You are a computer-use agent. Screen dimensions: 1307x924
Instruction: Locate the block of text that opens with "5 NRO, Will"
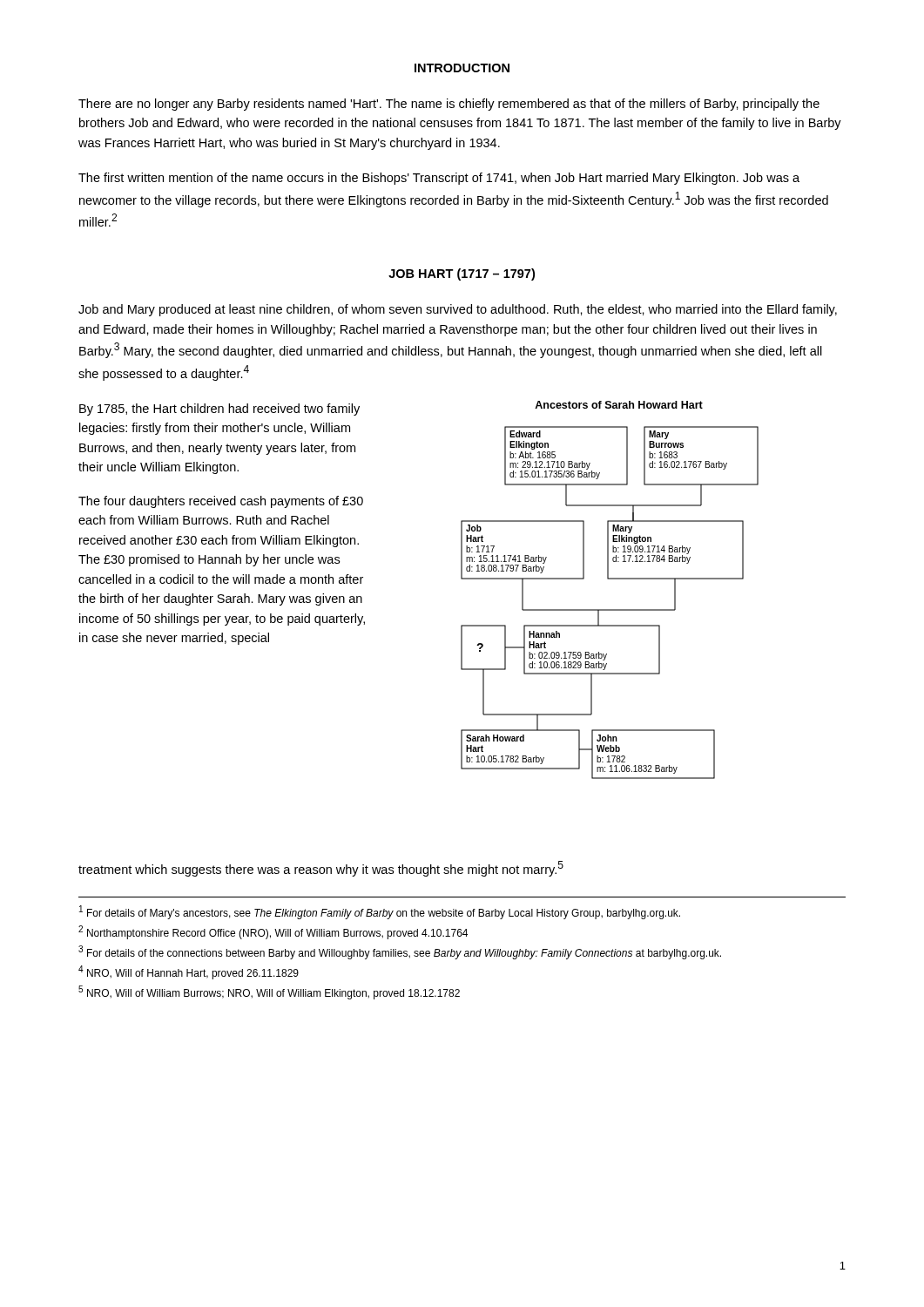(269, 992)
